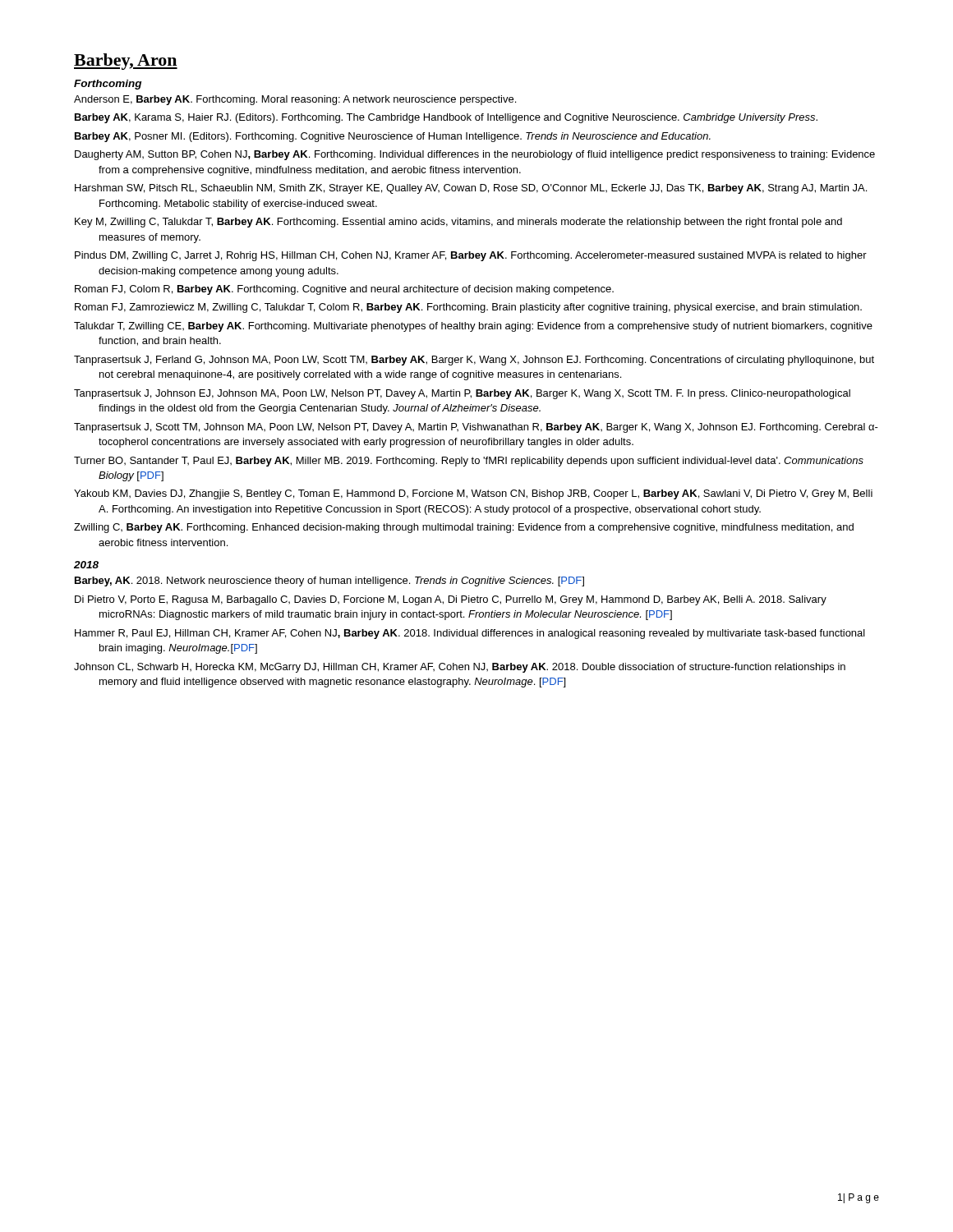The height and width of the screenshot is (1232, 953).
Task: Locate the list item with the text "Yakoub KM, Davies DJ, Zhangjie S,"
Action: [x=473, y=501]
